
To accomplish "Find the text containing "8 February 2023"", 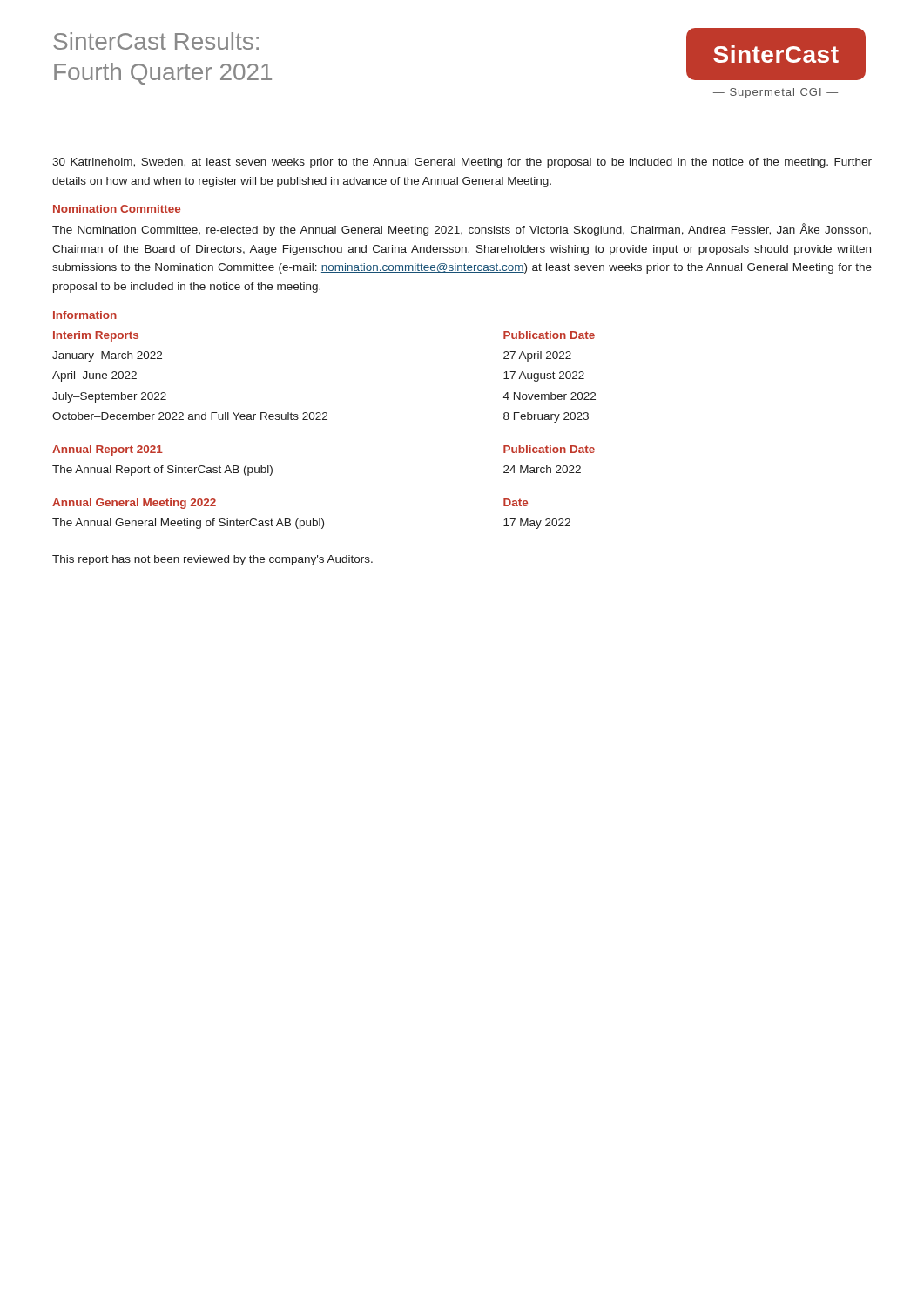I will [x=546, y=416].
